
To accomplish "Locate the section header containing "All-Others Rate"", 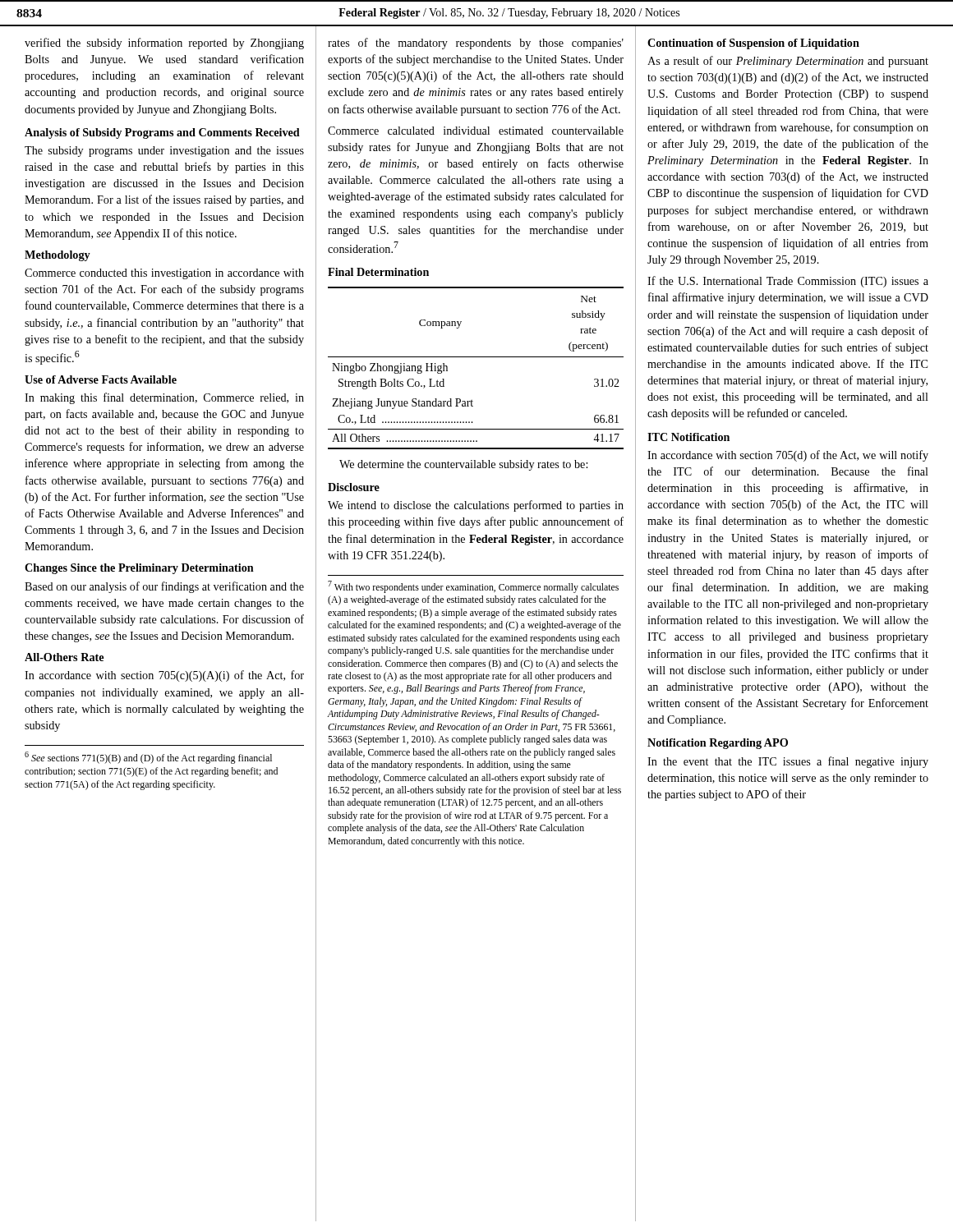I will 64,657.
